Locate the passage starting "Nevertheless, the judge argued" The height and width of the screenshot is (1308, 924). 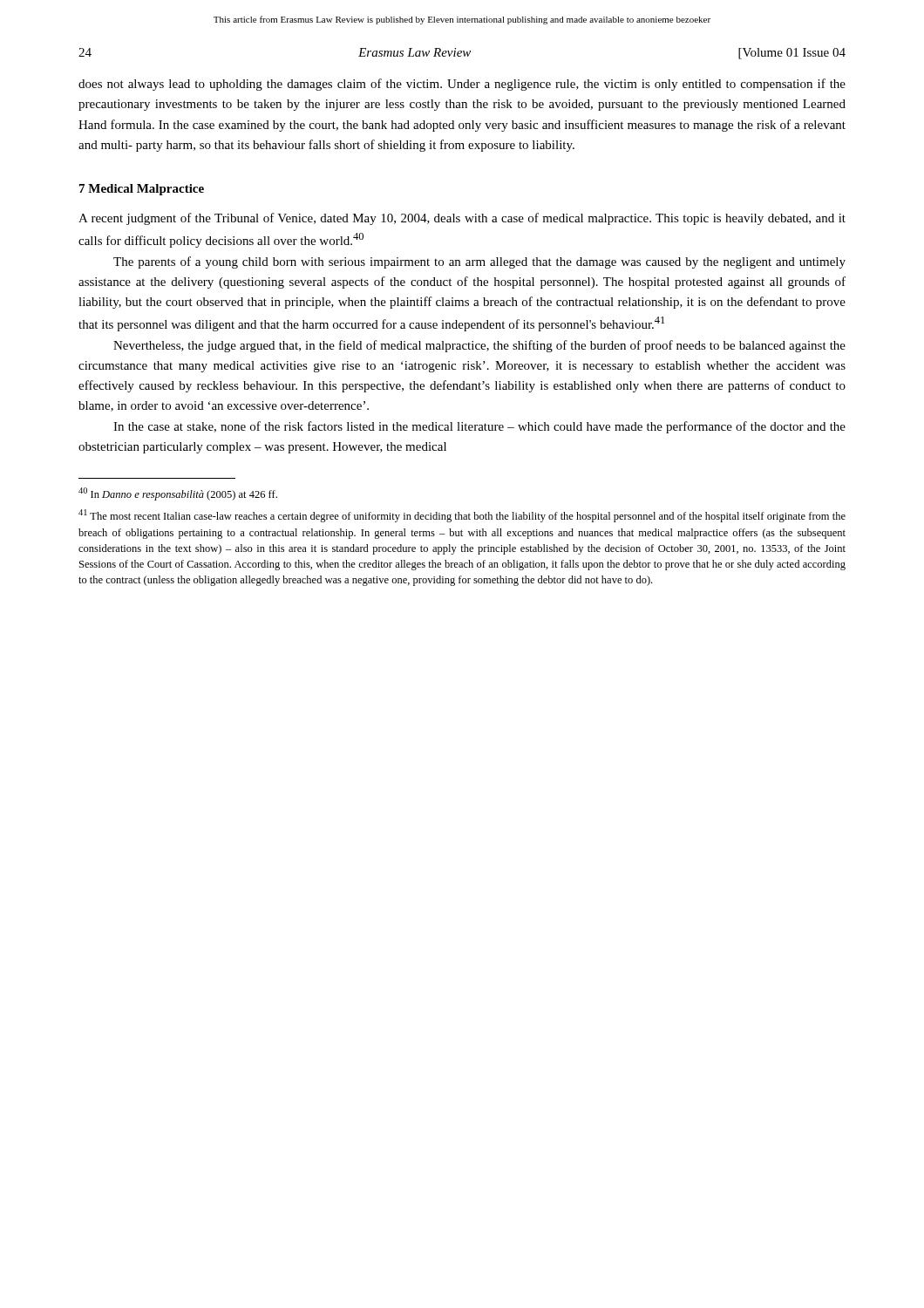coord(462,375)
